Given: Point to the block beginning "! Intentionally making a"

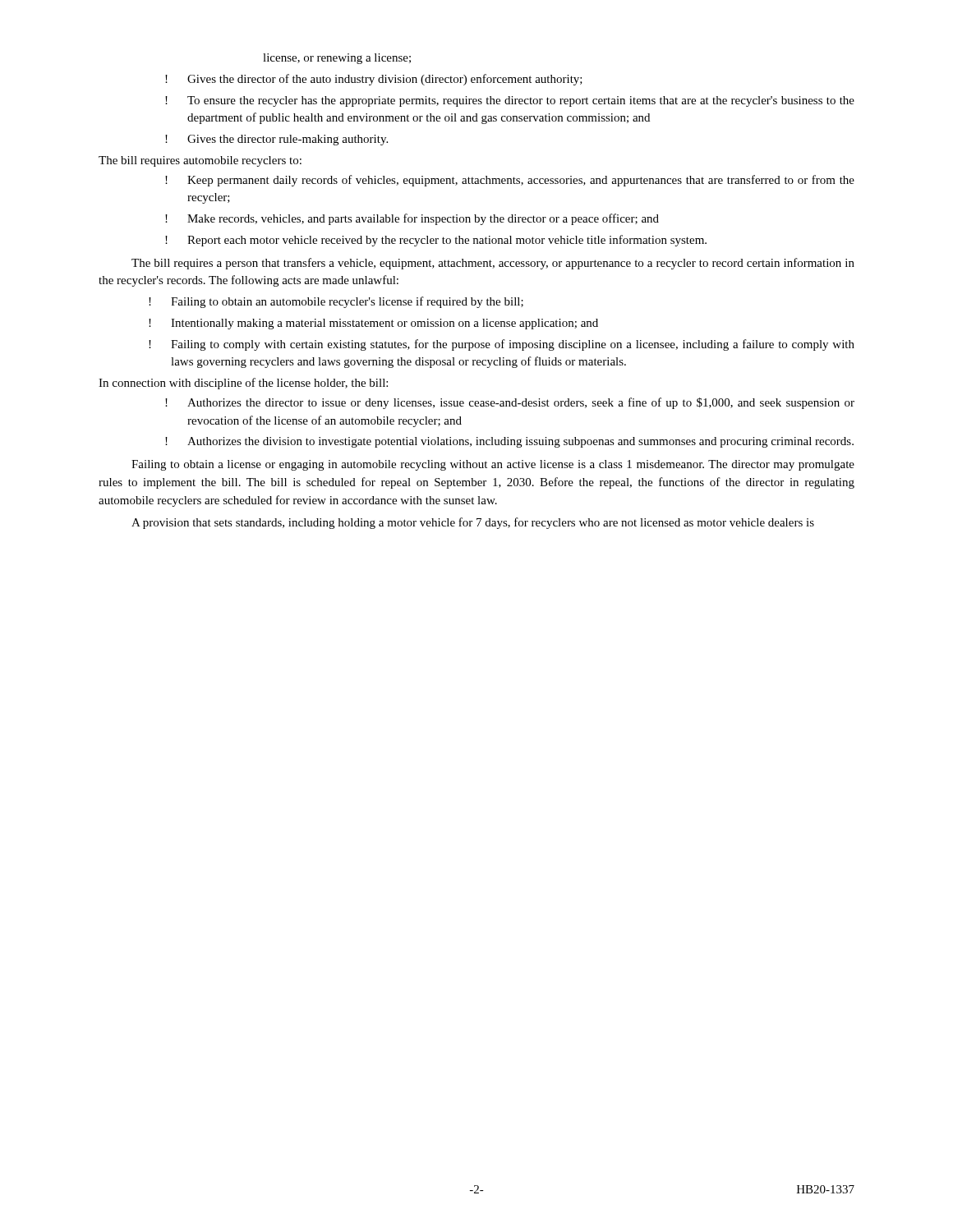Looking at the screenshot, I should click(501, 323).
